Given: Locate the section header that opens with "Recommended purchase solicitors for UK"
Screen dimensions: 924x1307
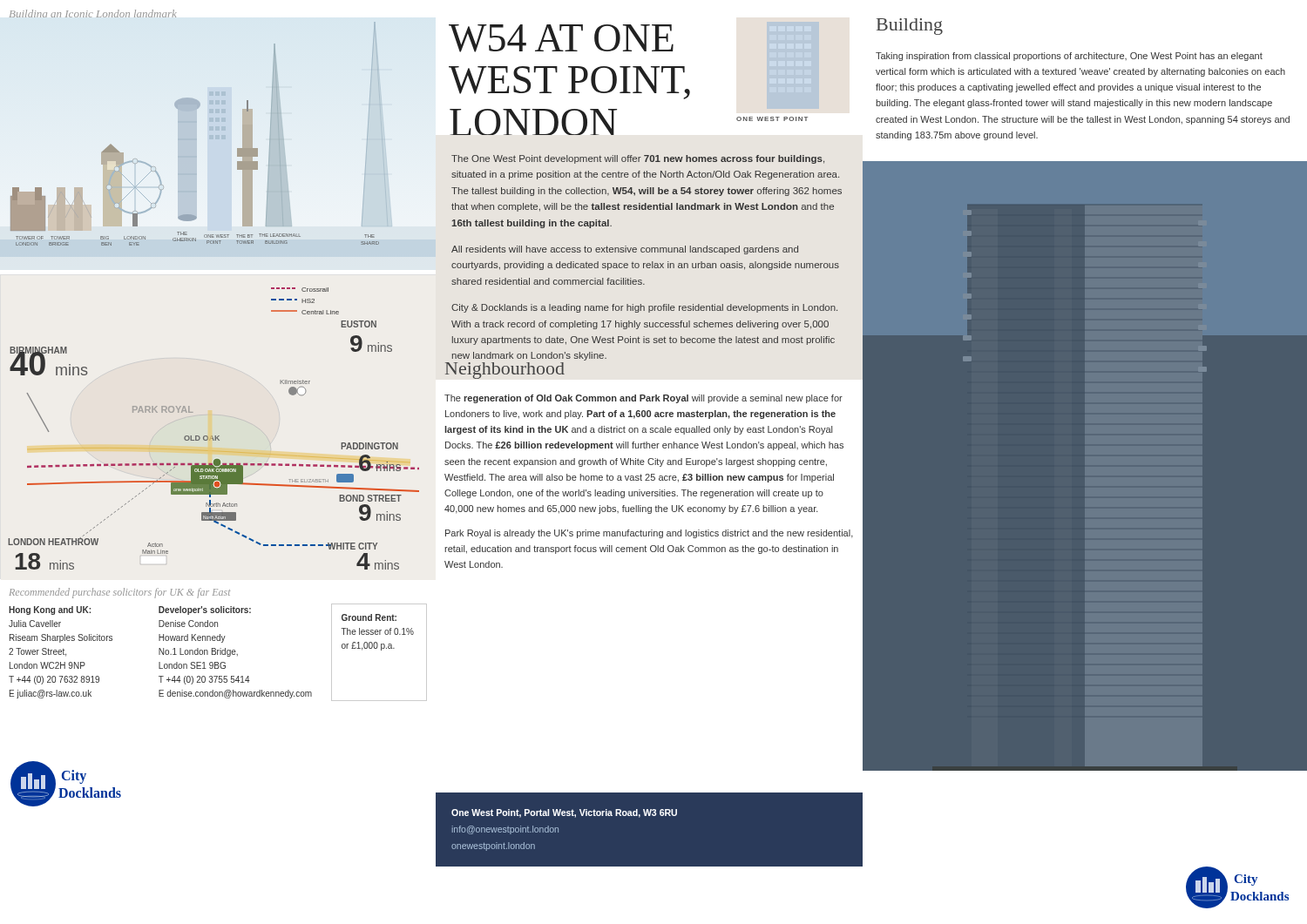Looking at the screenshot, I should pyautogui.click(x=120, y=592).
